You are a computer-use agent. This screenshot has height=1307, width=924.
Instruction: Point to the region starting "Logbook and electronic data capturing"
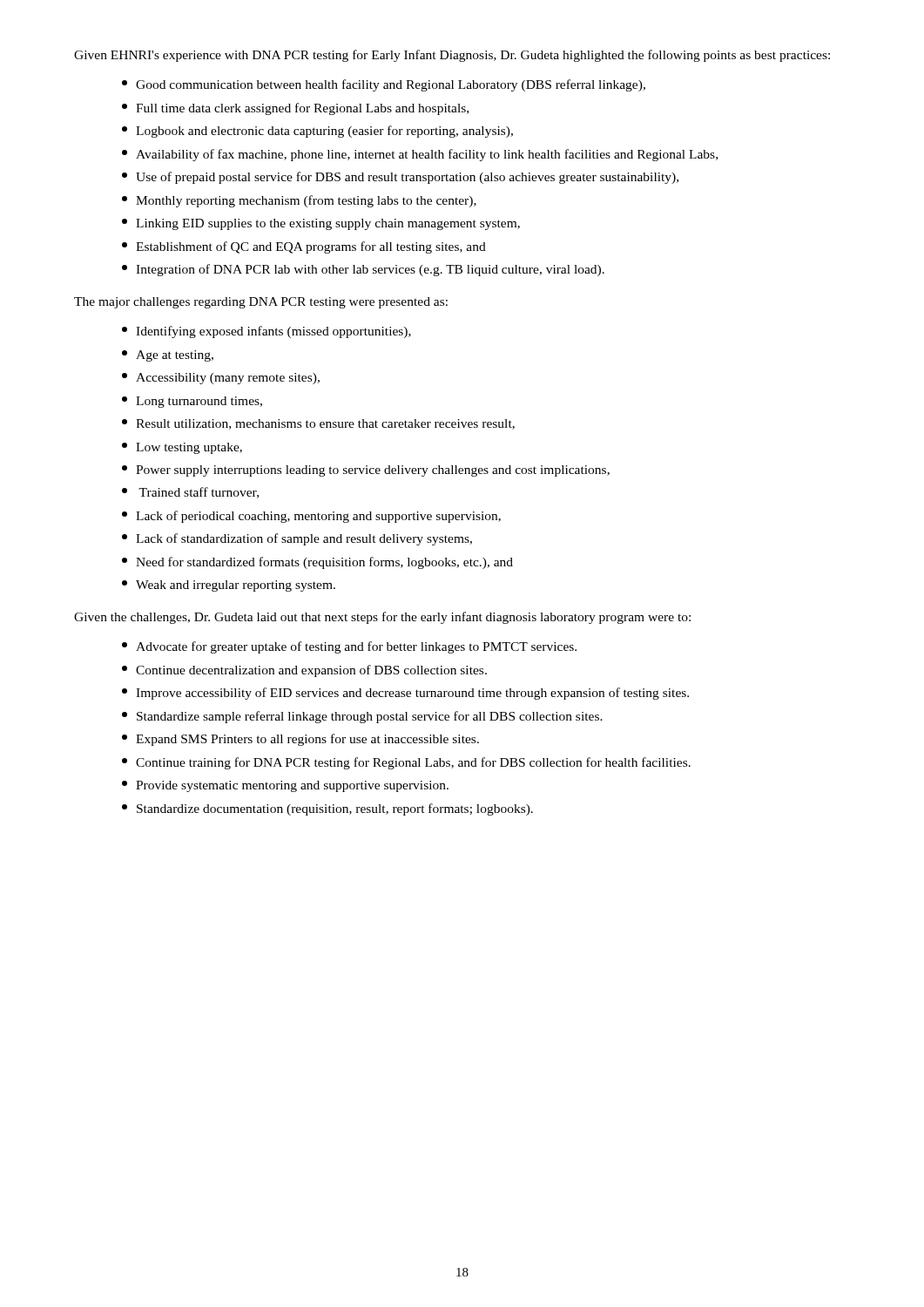pyautogui.click(x=486, y=131)
